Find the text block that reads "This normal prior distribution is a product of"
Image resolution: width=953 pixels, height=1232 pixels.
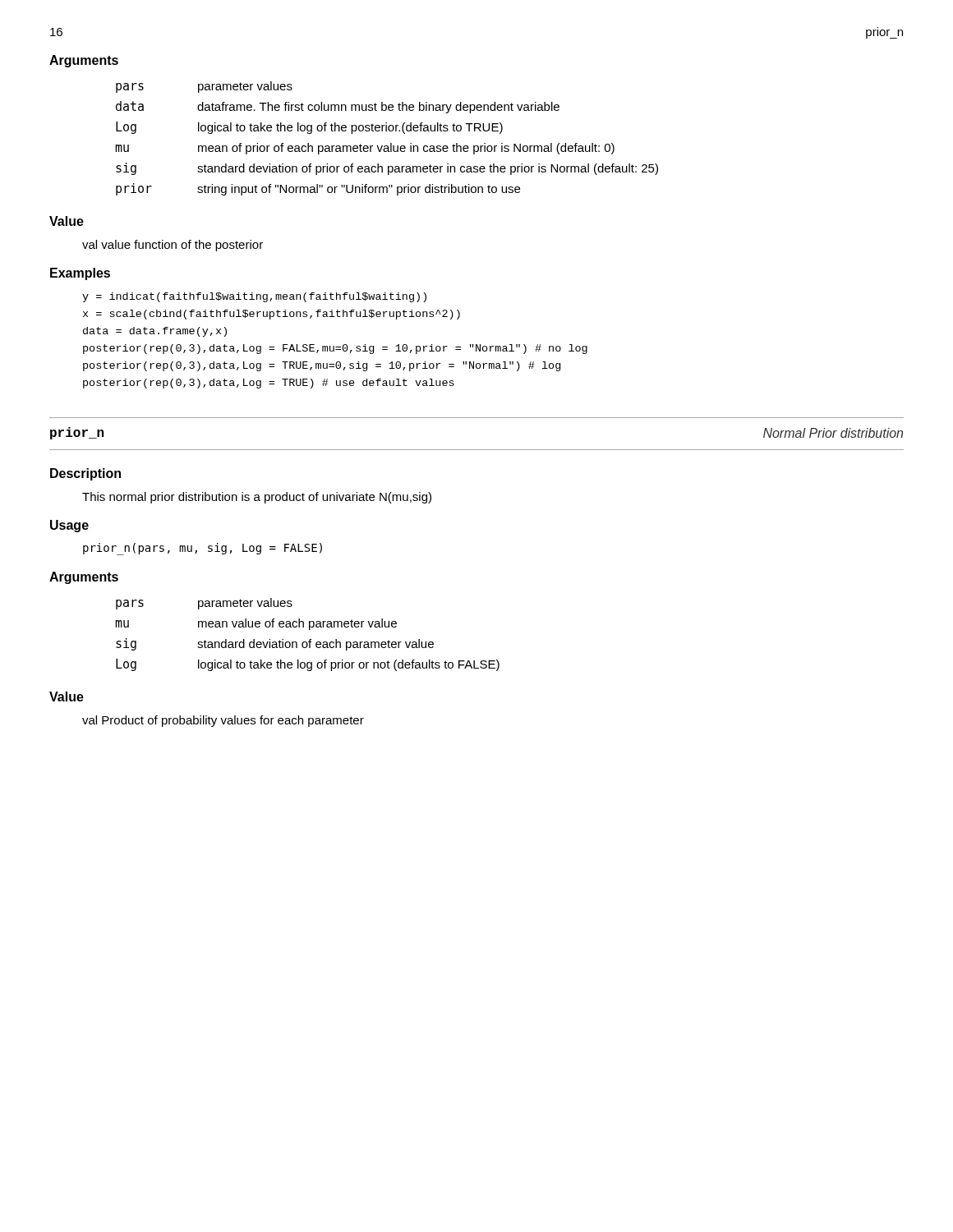257,496
